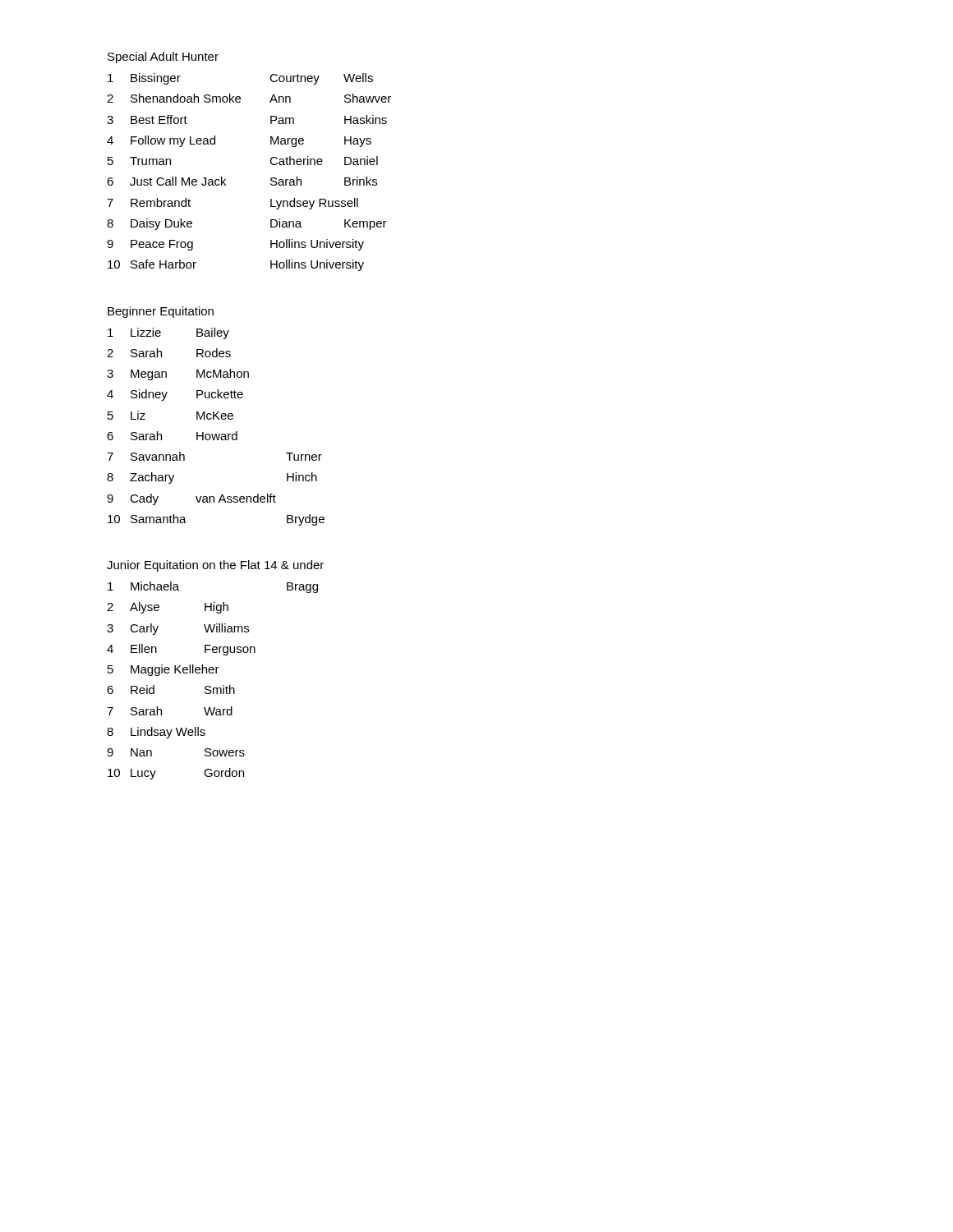The height and width of the screenshot is (1232, 953).
Task: Find the element starting "6 Reid Smith"
Action: [x=196, y=690]
